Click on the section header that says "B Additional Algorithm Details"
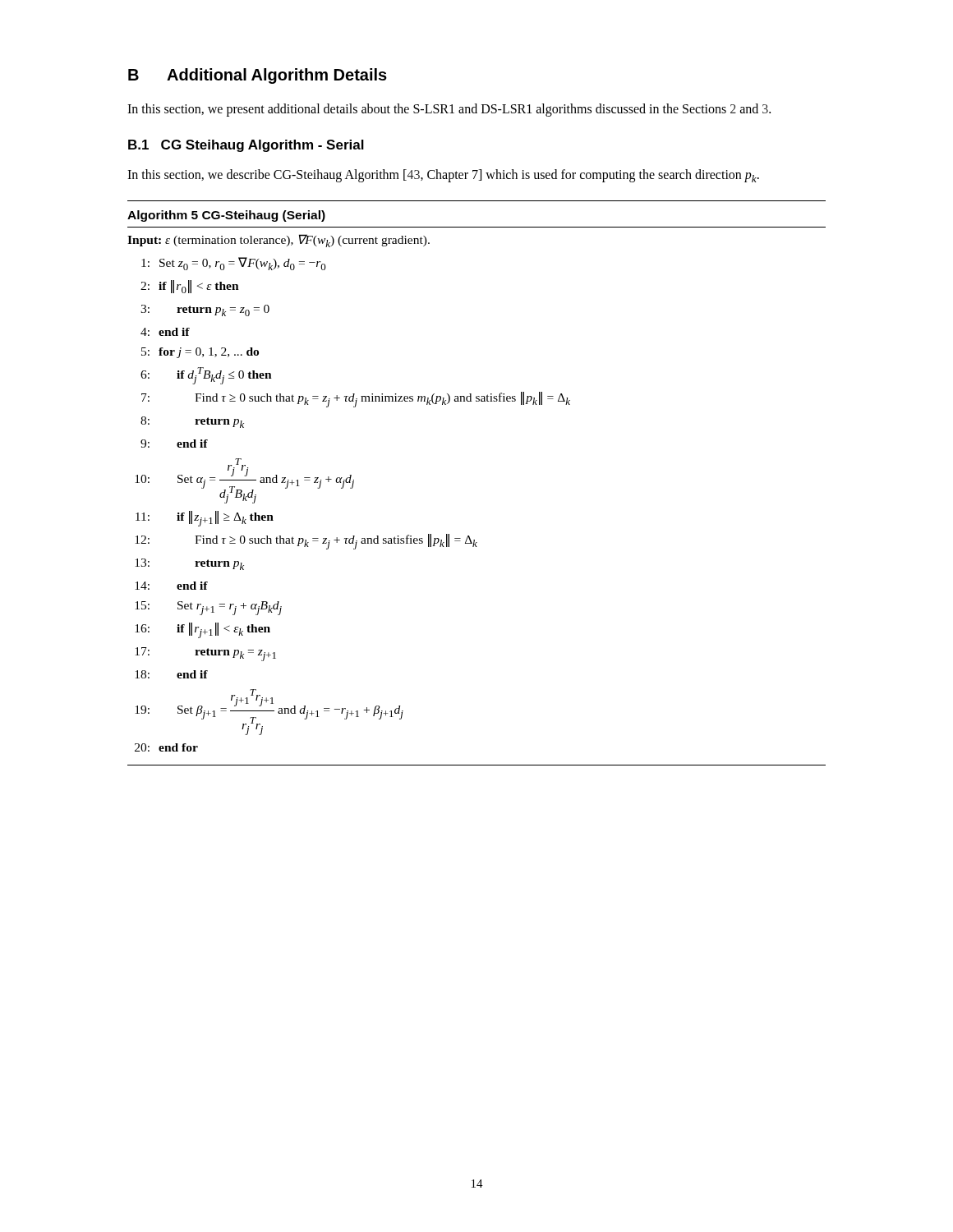 coord(257,75)
